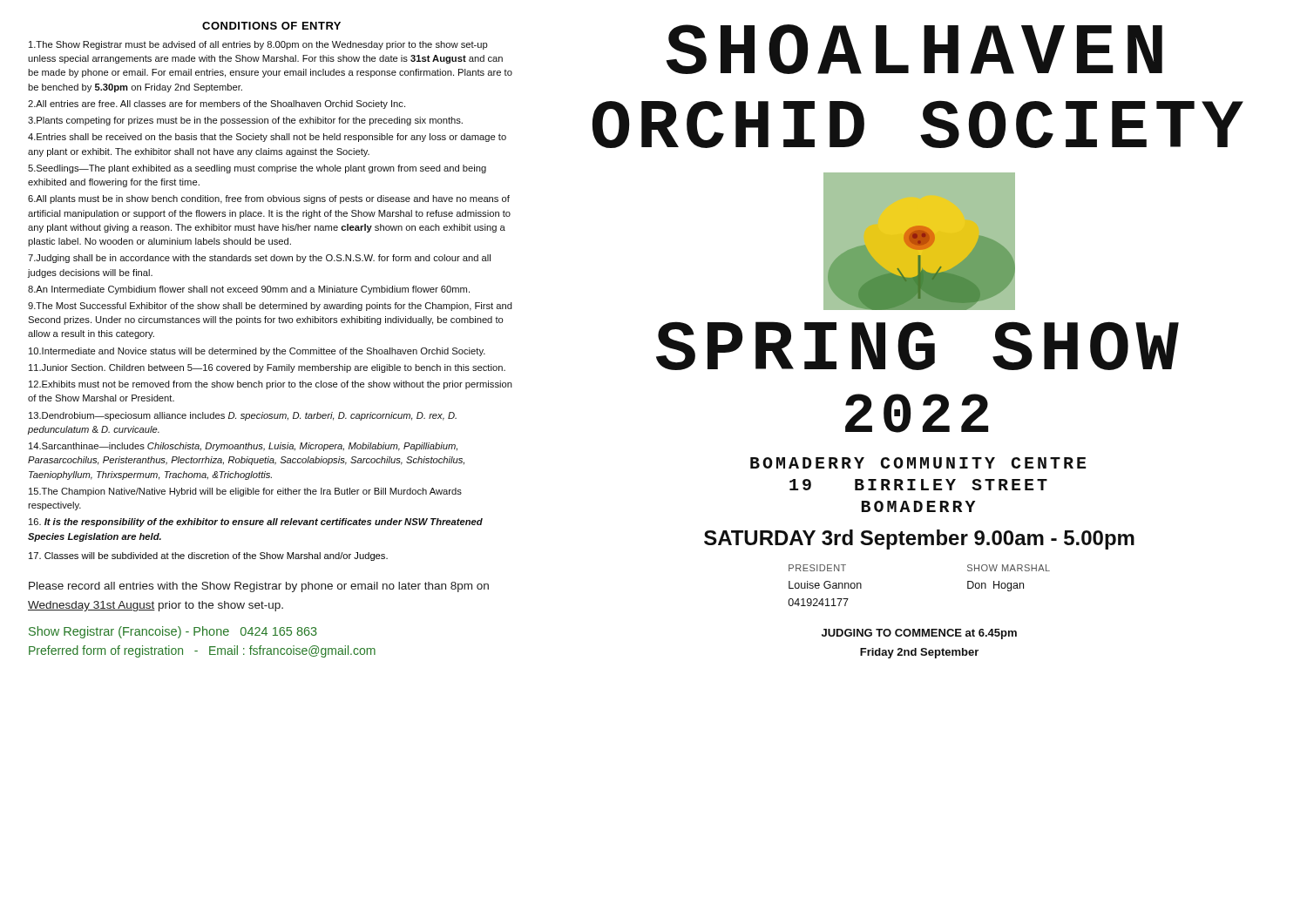Viewport: 1307px width, 924px height.
Task: Select the text block starting "10.Intermediate and Novice status will"
Action: coord(257,351)
